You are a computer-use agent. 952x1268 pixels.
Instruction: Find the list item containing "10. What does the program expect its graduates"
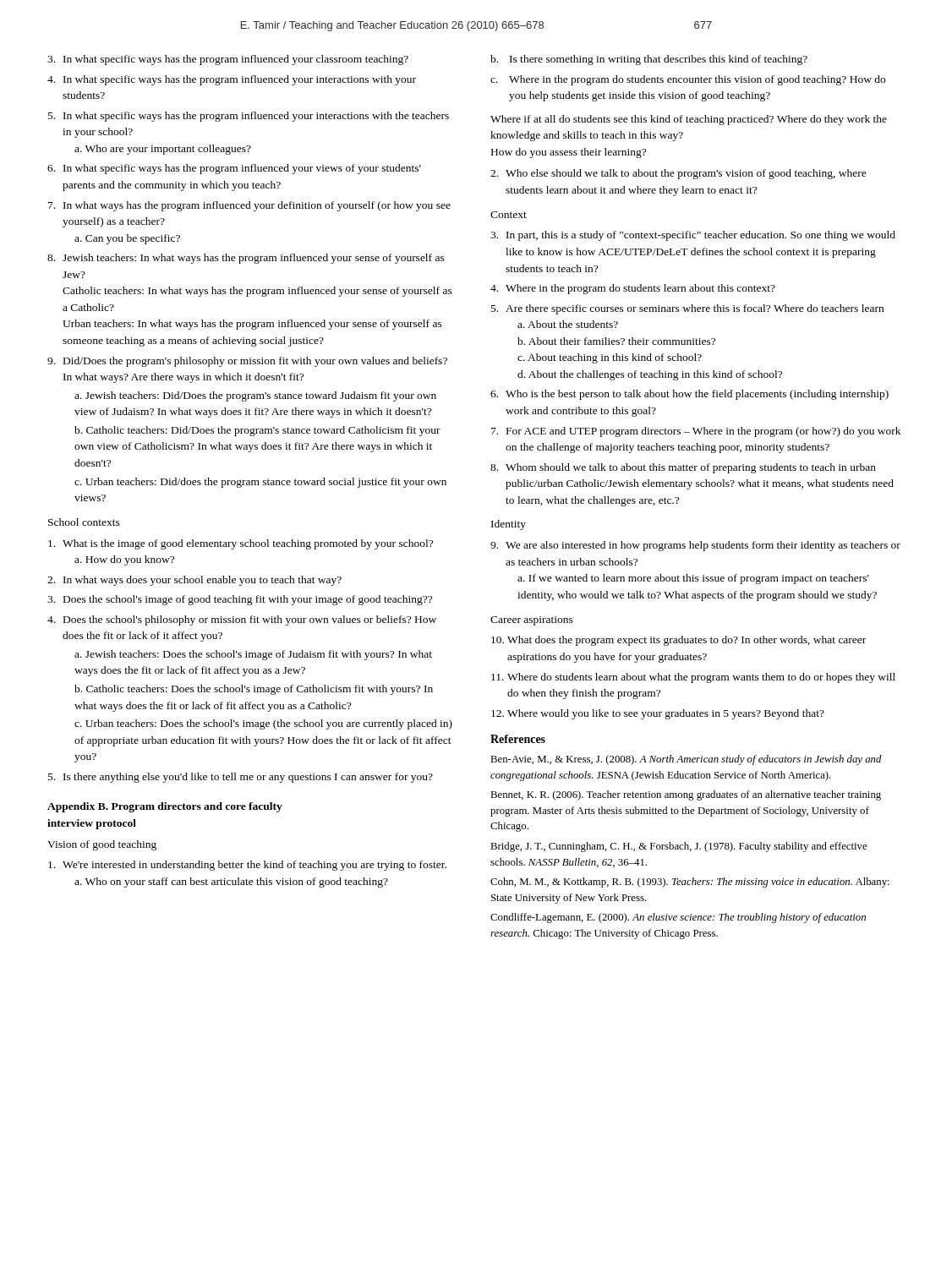[698, 648]
